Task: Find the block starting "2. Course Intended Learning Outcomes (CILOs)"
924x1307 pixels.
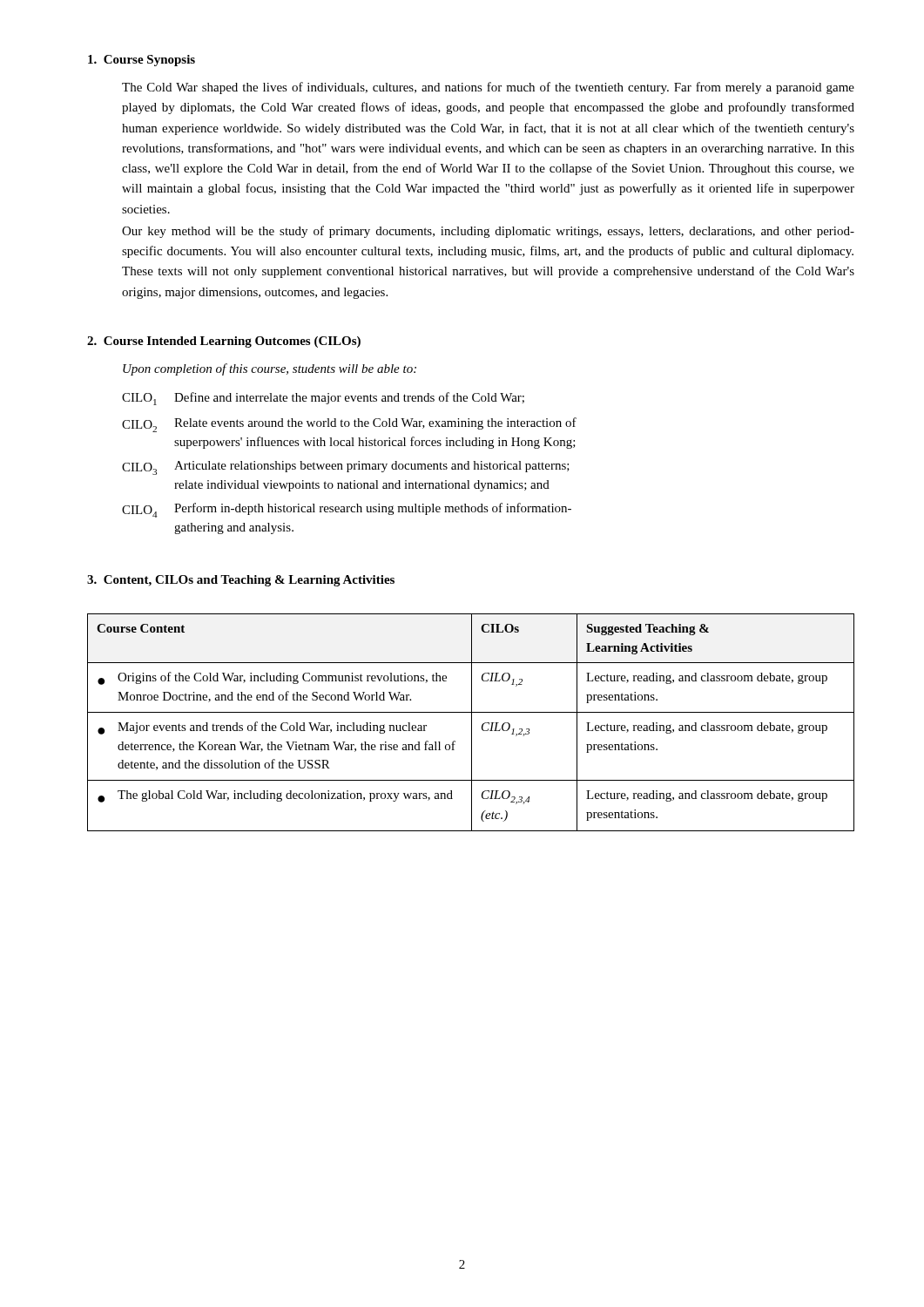Action: (x=224, y=340)
